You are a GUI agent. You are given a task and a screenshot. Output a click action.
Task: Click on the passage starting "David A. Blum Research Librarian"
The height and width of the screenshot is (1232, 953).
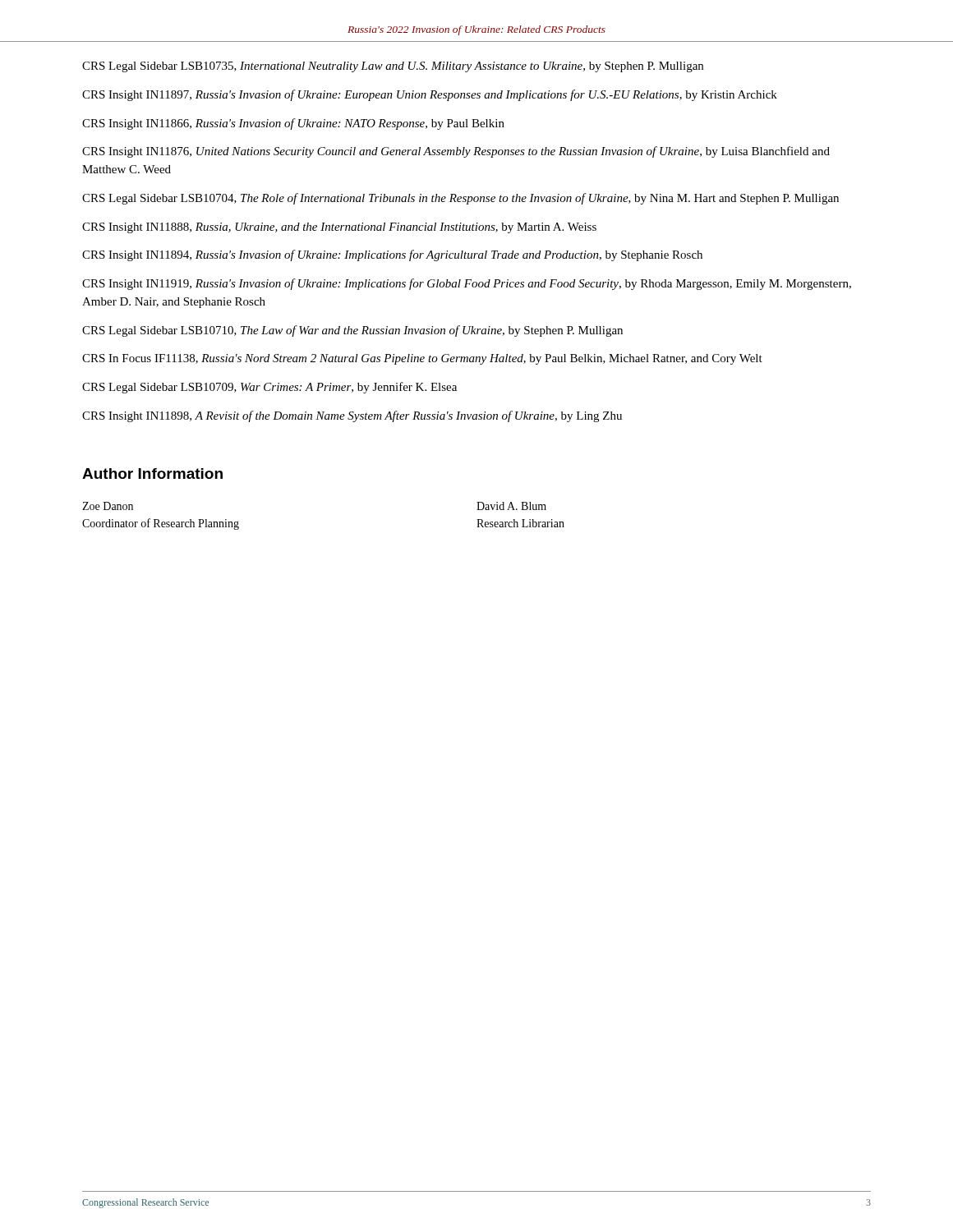[520, 515]
